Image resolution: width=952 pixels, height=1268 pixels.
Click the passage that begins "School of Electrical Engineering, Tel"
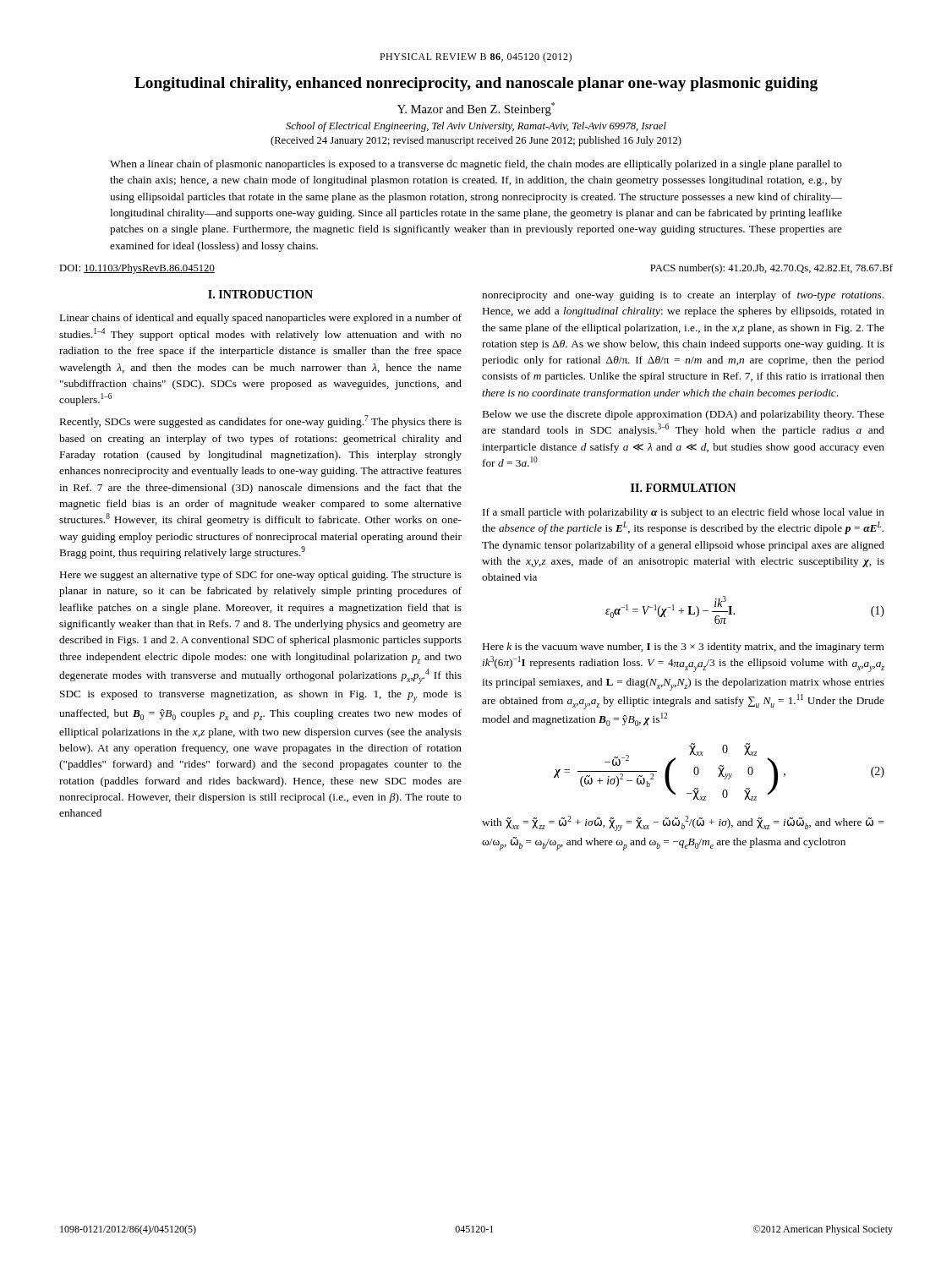pyautogui.click(x=476, y=126)
